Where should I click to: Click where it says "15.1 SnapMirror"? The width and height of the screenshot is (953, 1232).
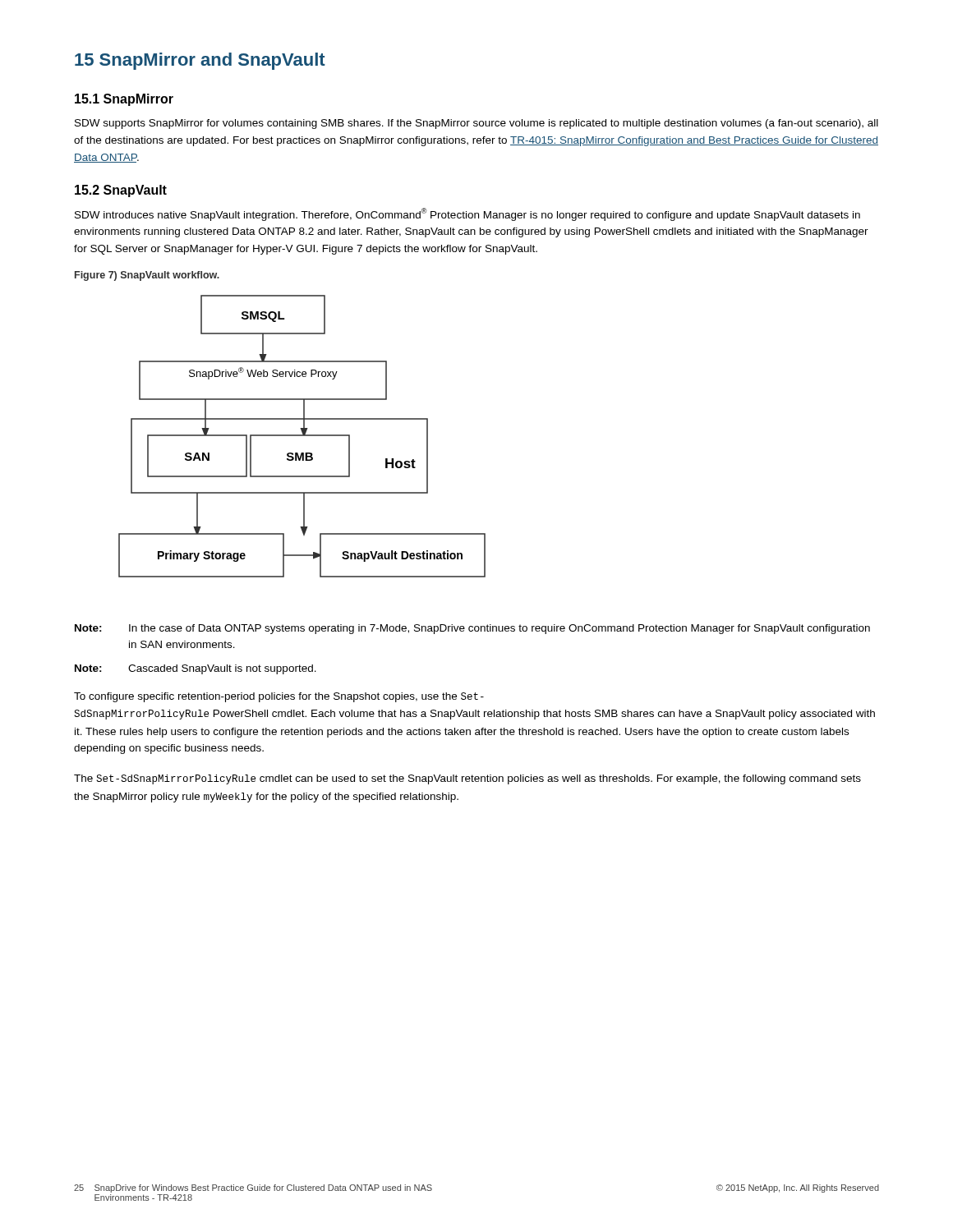tap(124, 100)
